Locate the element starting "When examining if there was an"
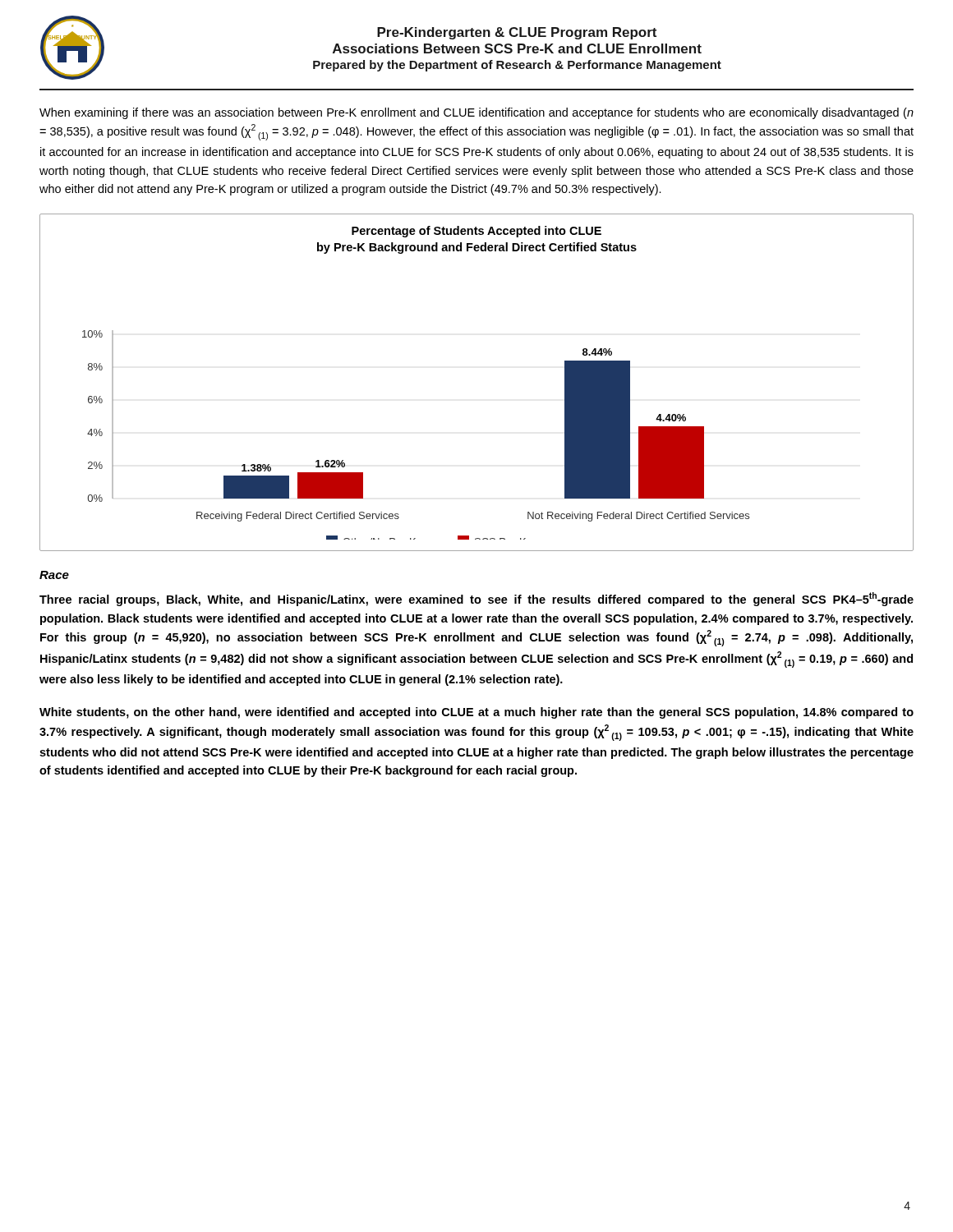The width and height of the screenshot is (953, 1232). (x=476, y=151)
